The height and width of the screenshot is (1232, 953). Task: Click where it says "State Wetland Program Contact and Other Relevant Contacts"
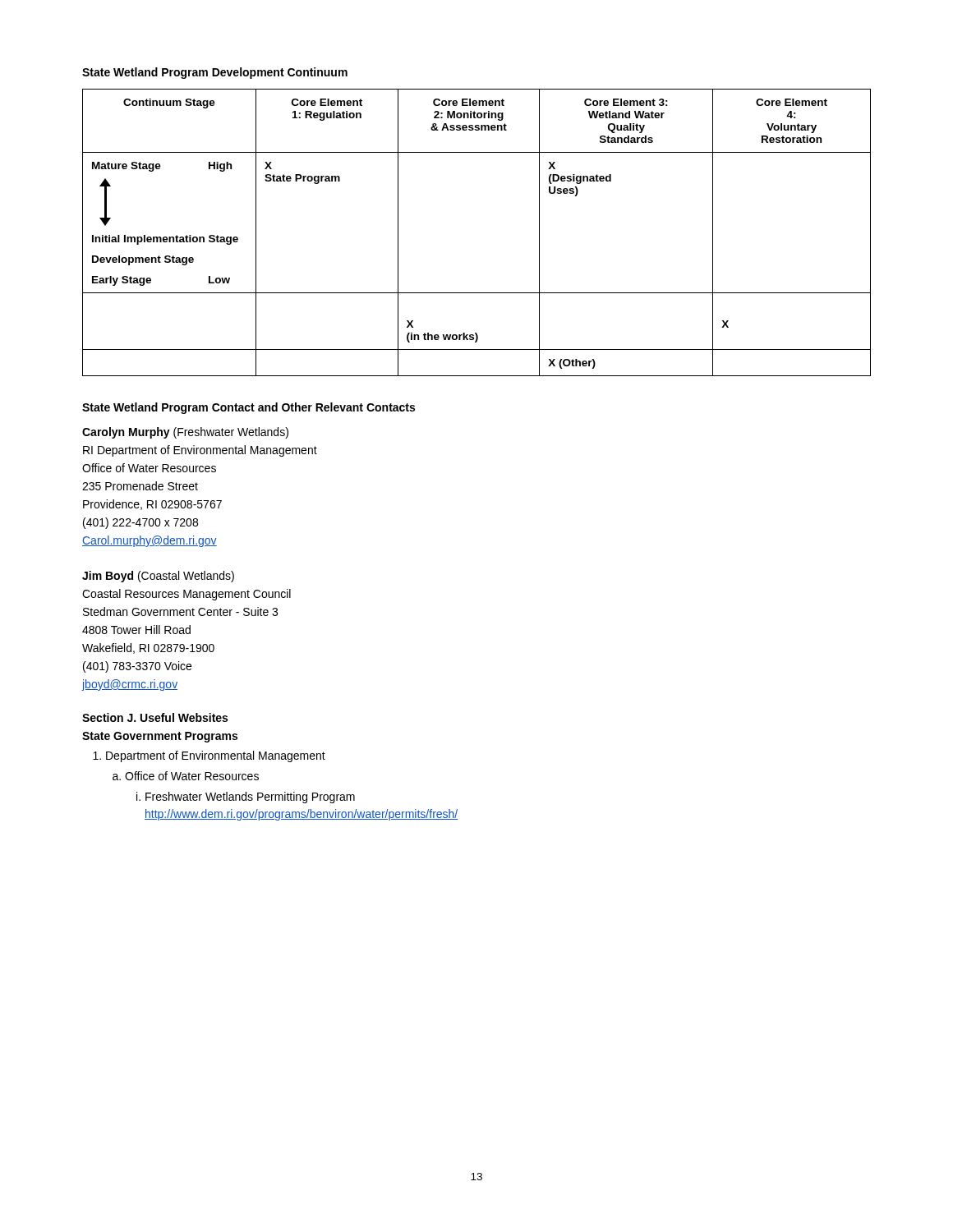pos(249,407)
